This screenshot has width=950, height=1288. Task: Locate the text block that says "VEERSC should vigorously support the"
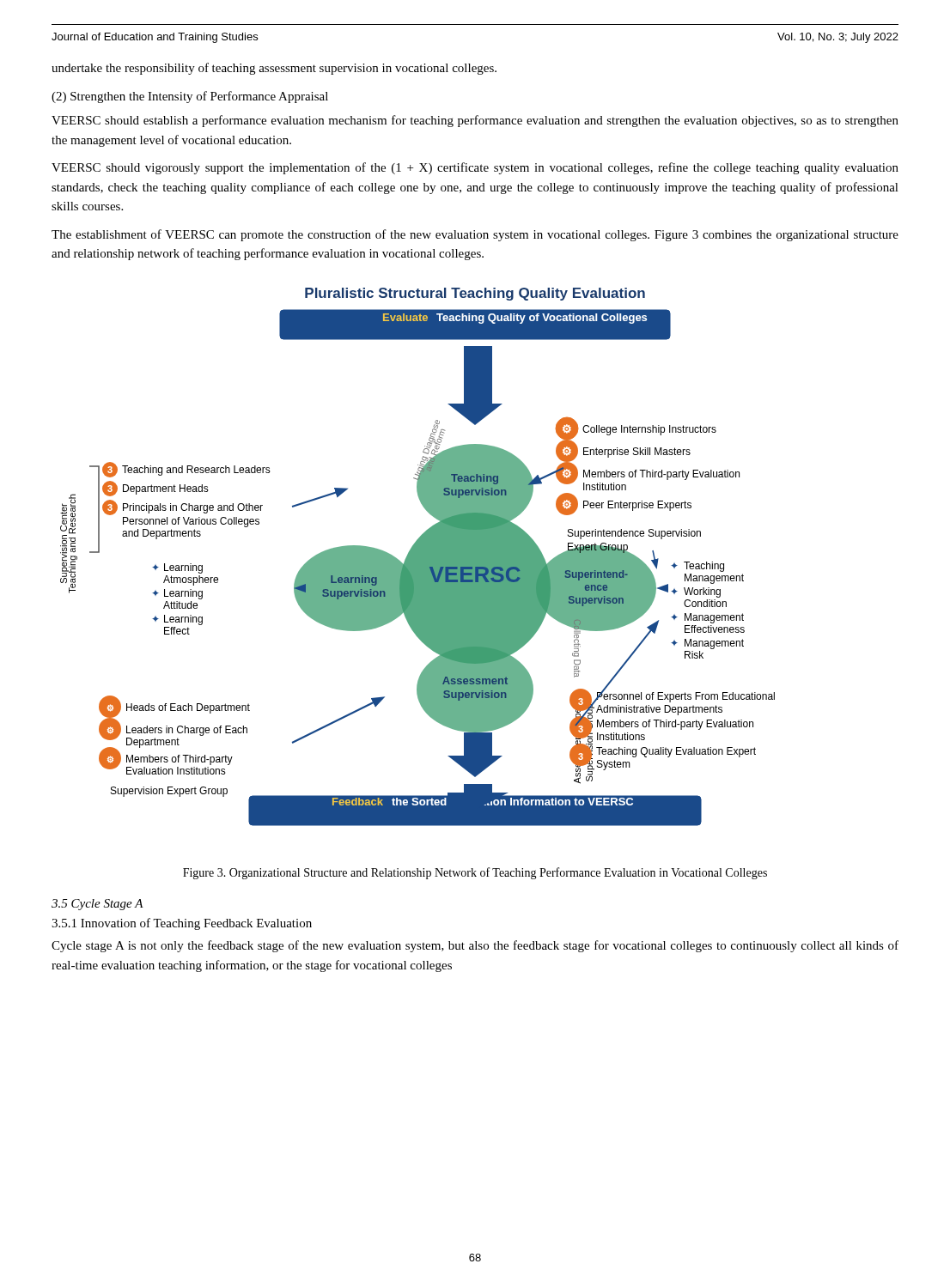coord(475,187)
